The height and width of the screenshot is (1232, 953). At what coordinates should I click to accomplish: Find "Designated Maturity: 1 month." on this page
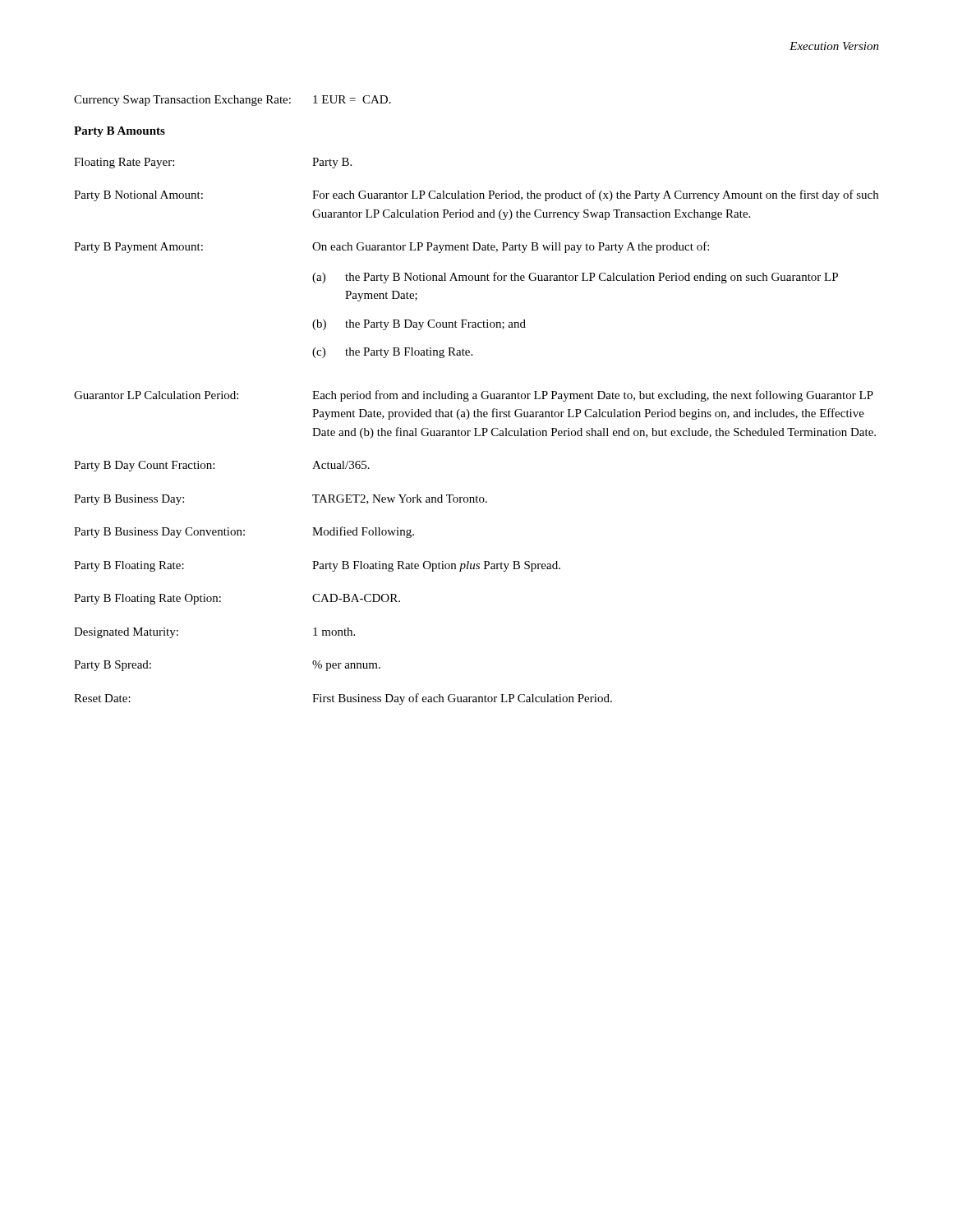(x=124, y=633)
